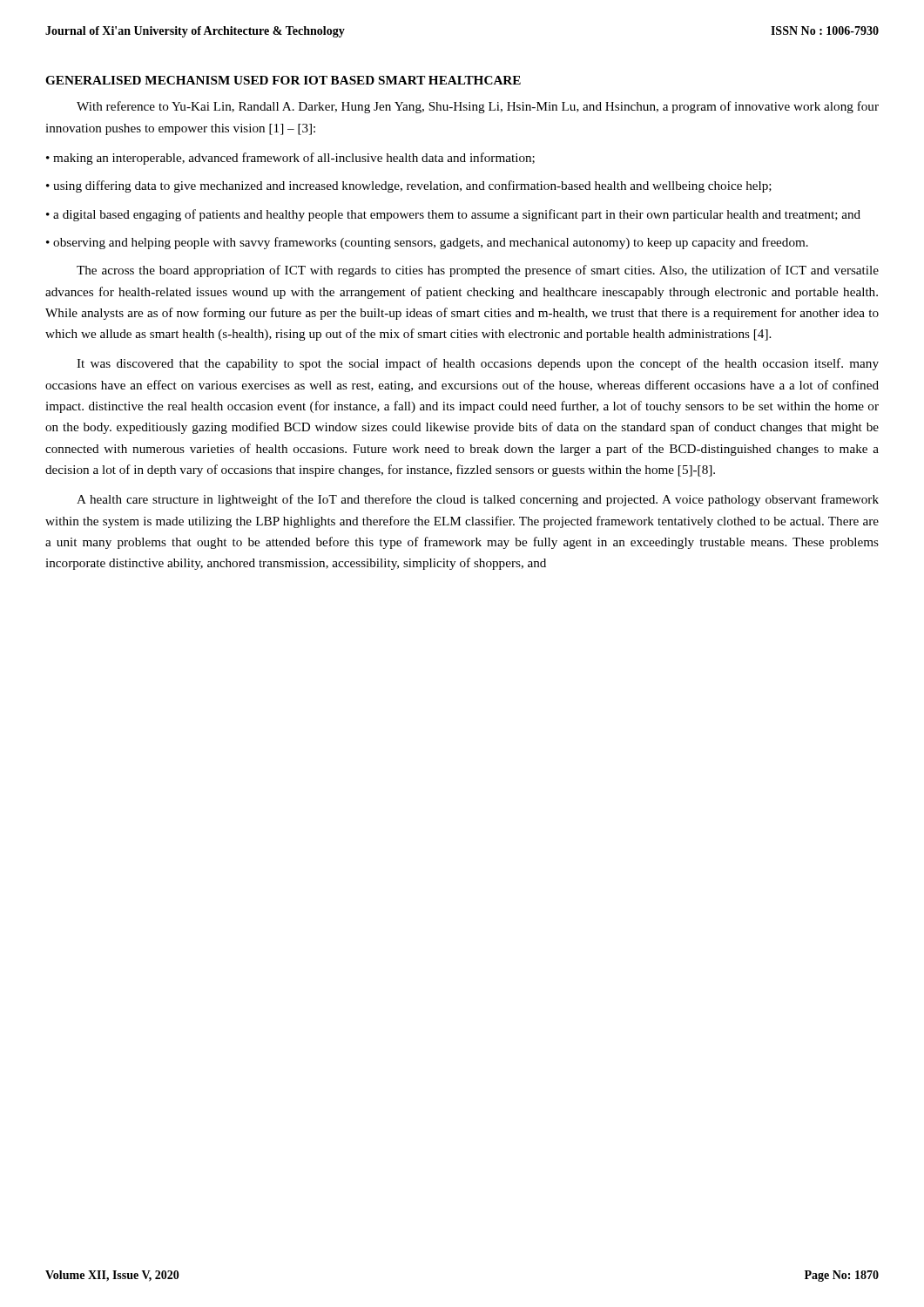Click the passage that begins "It was discovered that the"
Viewport: 924px width, 1307px height.
coord(462,416)
